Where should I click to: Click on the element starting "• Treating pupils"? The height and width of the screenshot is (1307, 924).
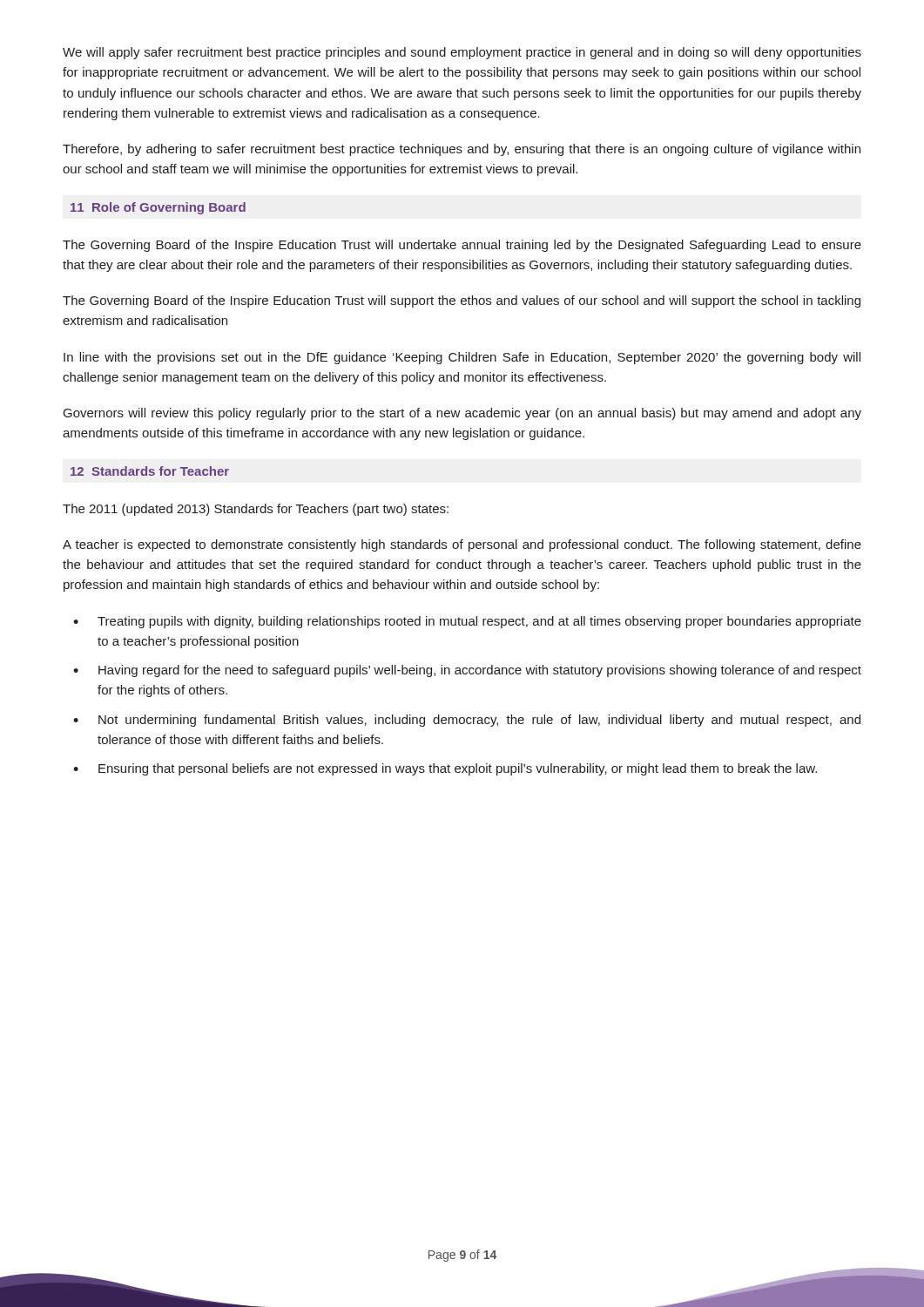coord(462,631)
